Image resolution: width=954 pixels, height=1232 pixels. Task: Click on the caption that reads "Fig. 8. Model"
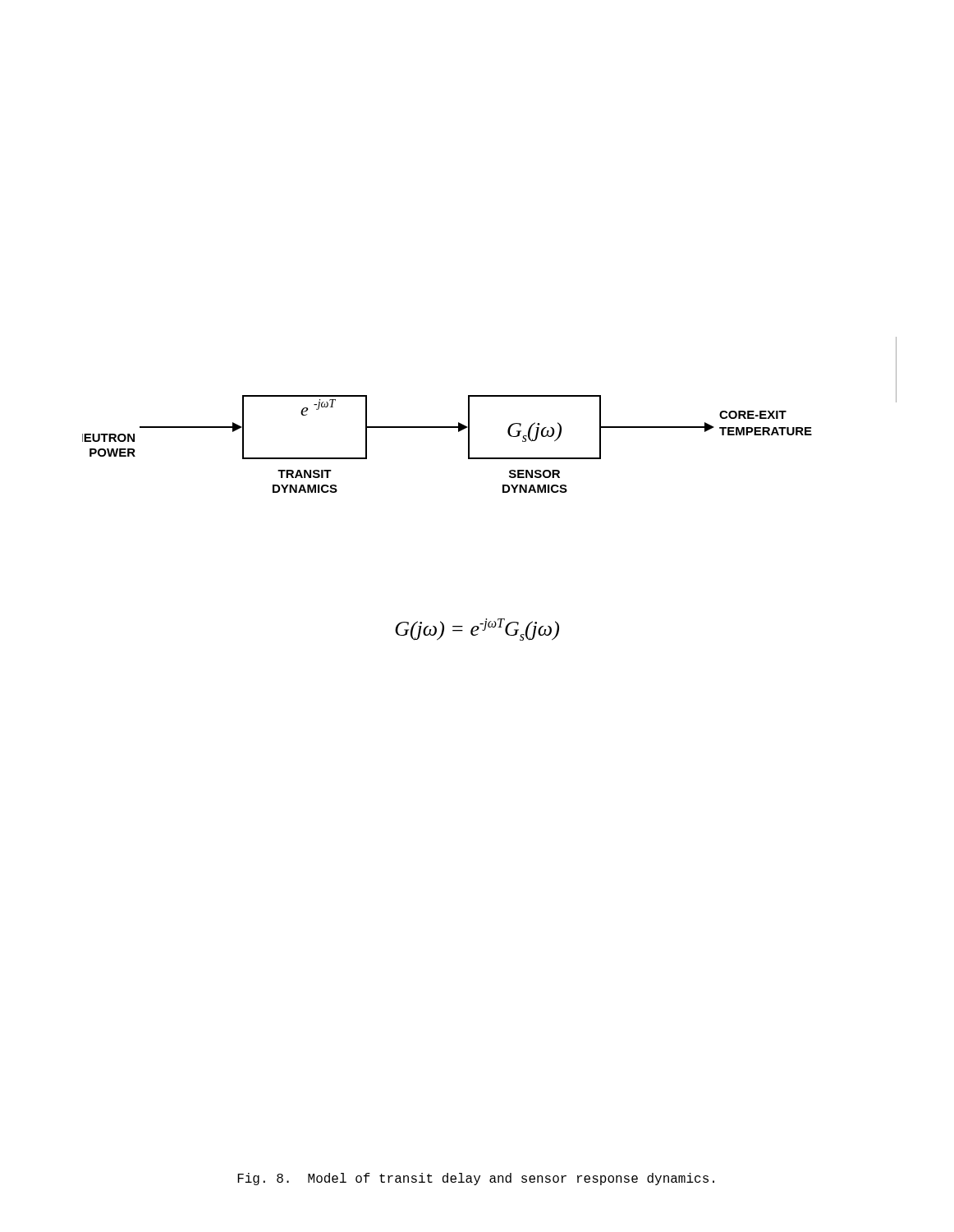click(x=477, y=1179)
